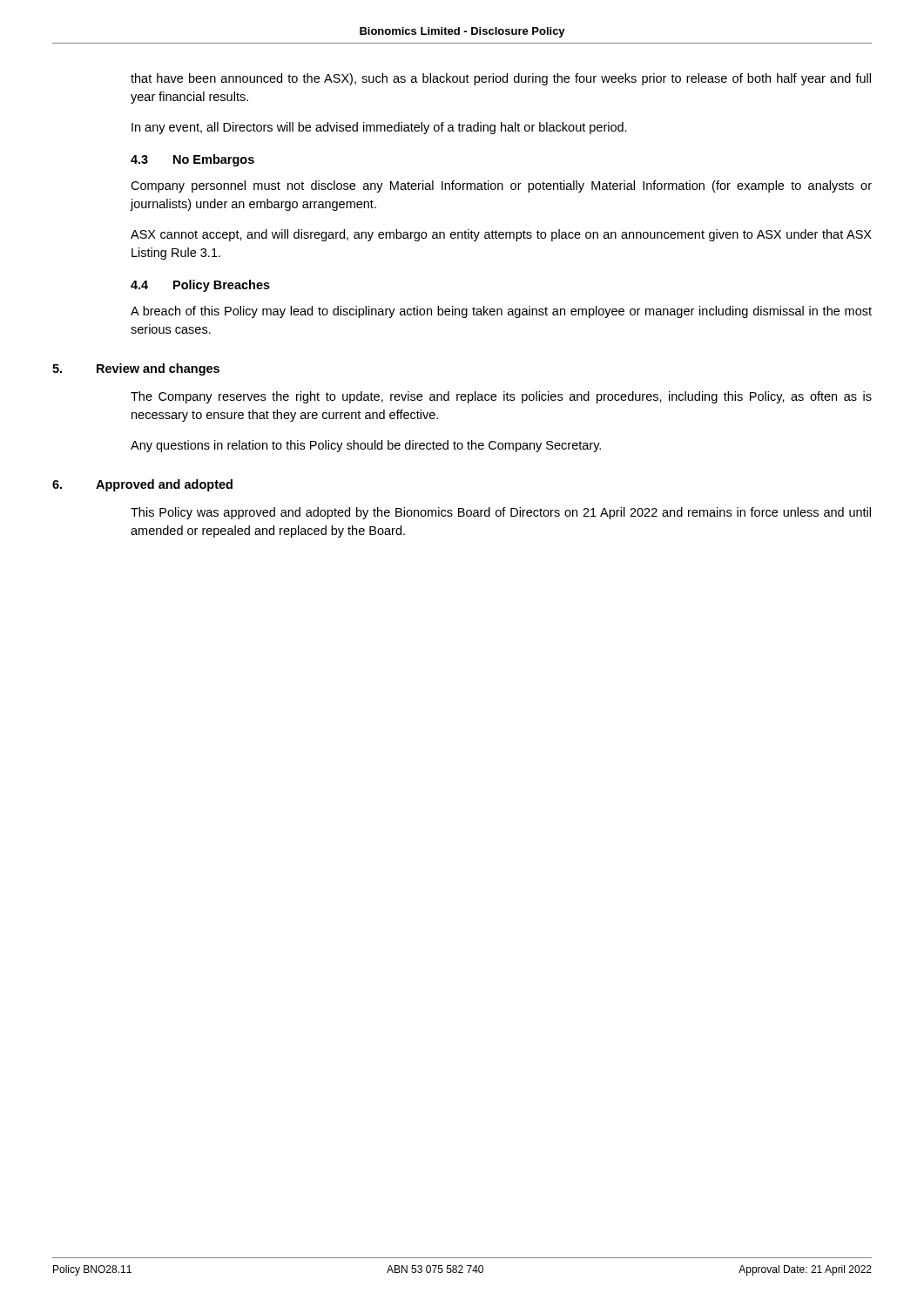Click on the text block containing "In any event, all Directors will be advised"
Screen dimensions: 1307x924
pos(379,127)
